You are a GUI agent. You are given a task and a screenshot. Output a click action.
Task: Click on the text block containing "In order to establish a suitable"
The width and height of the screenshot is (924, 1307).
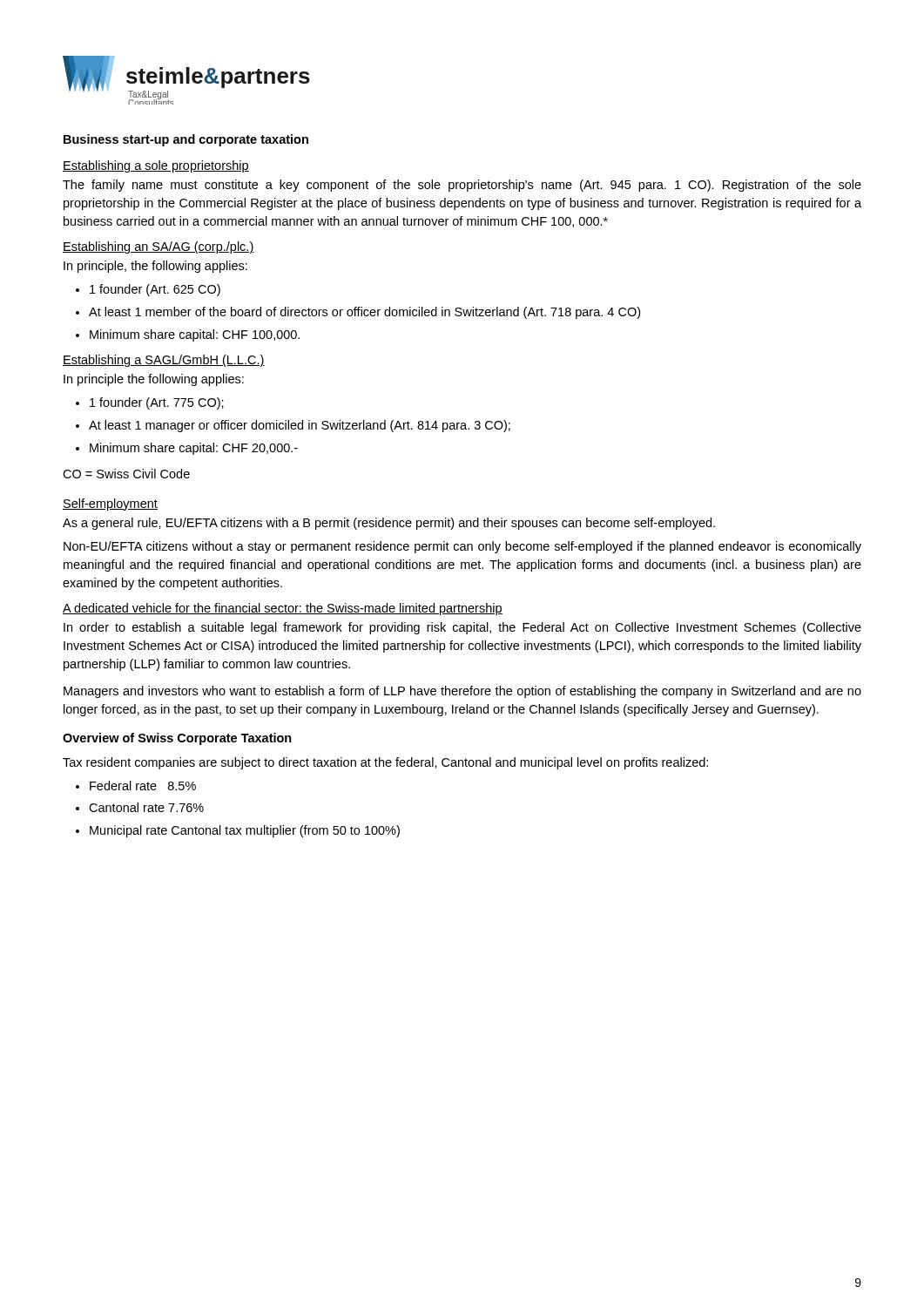click(x=462, y=645)
